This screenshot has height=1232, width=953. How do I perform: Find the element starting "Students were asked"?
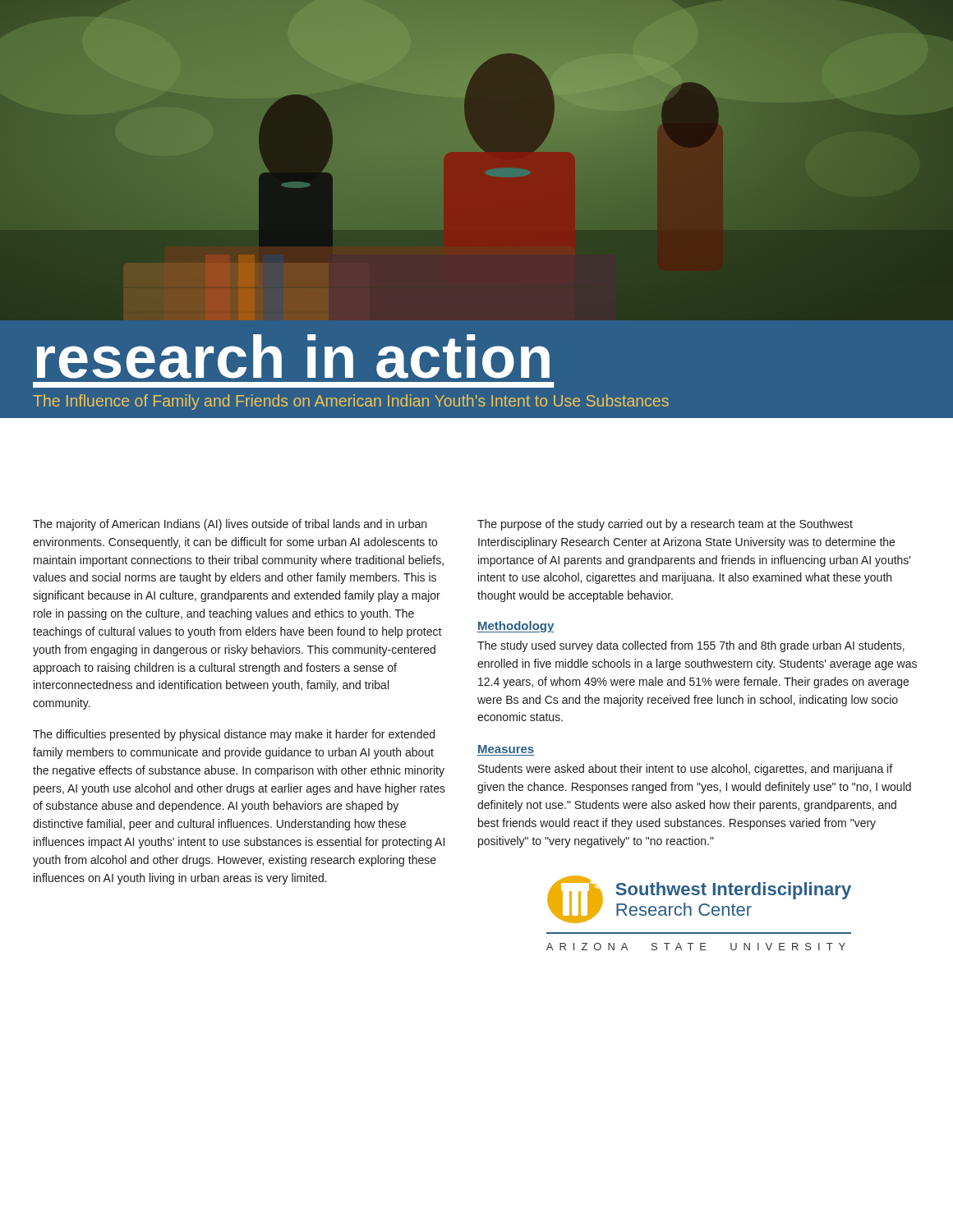[x=694, y=805]
